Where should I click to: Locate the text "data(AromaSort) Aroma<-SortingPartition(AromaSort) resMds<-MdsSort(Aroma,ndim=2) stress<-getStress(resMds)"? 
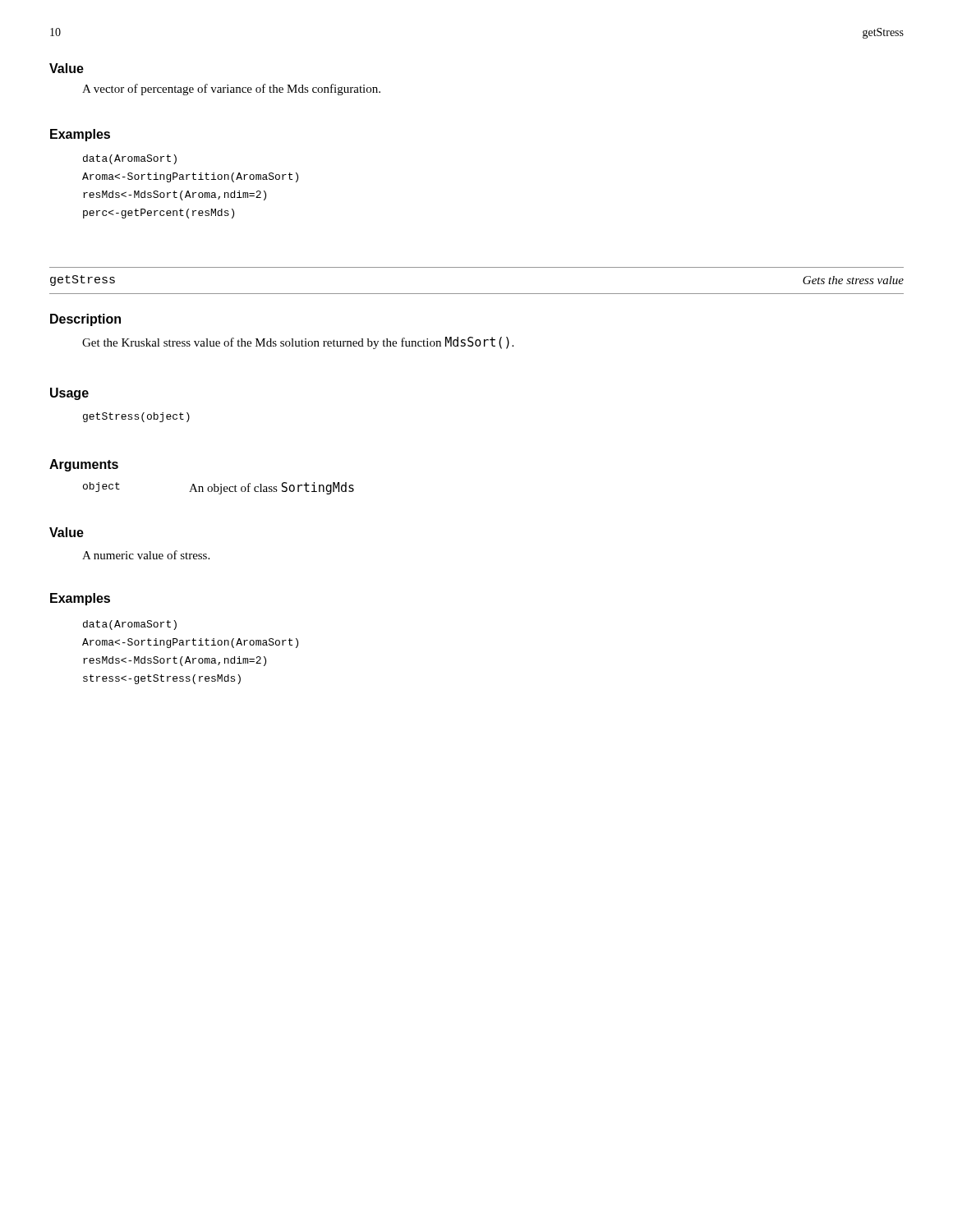191,652
